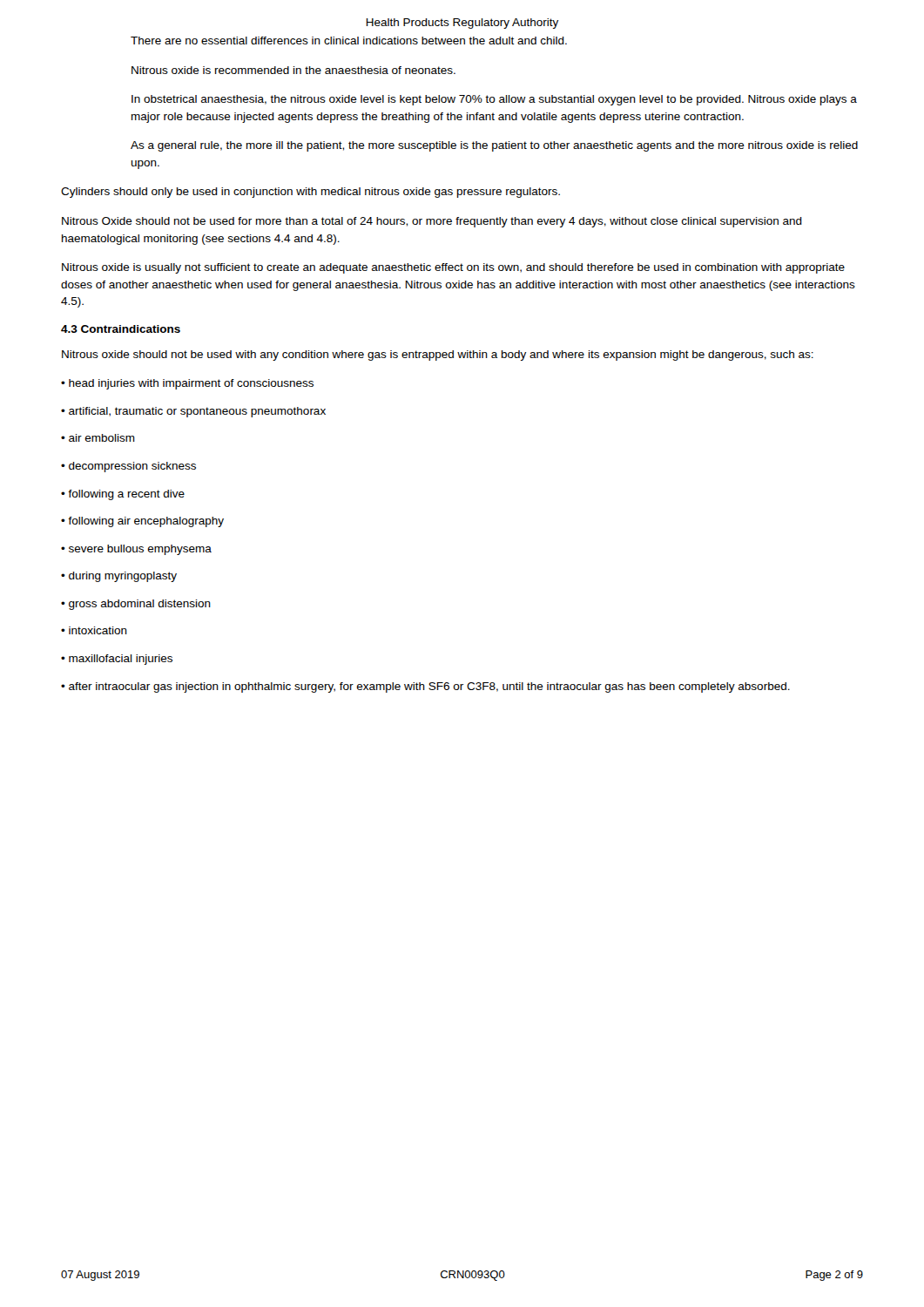Click on the text block containing "Nitrous oxide is recommended in the anaesthesia of"
Viewport: 924px width, 1307px height.
click(293, 70)
